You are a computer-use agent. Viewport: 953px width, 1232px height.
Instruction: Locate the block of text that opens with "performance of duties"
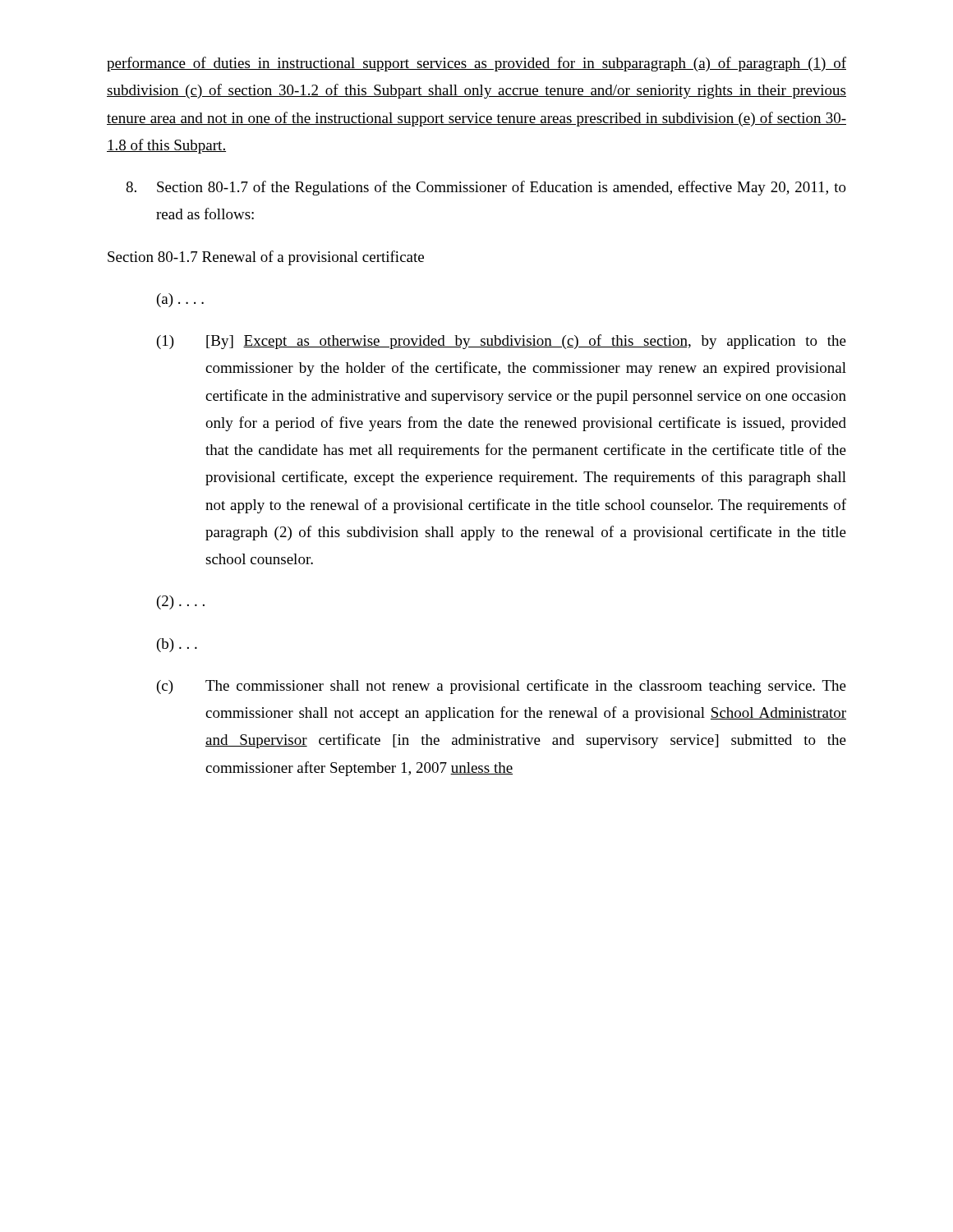476,104
